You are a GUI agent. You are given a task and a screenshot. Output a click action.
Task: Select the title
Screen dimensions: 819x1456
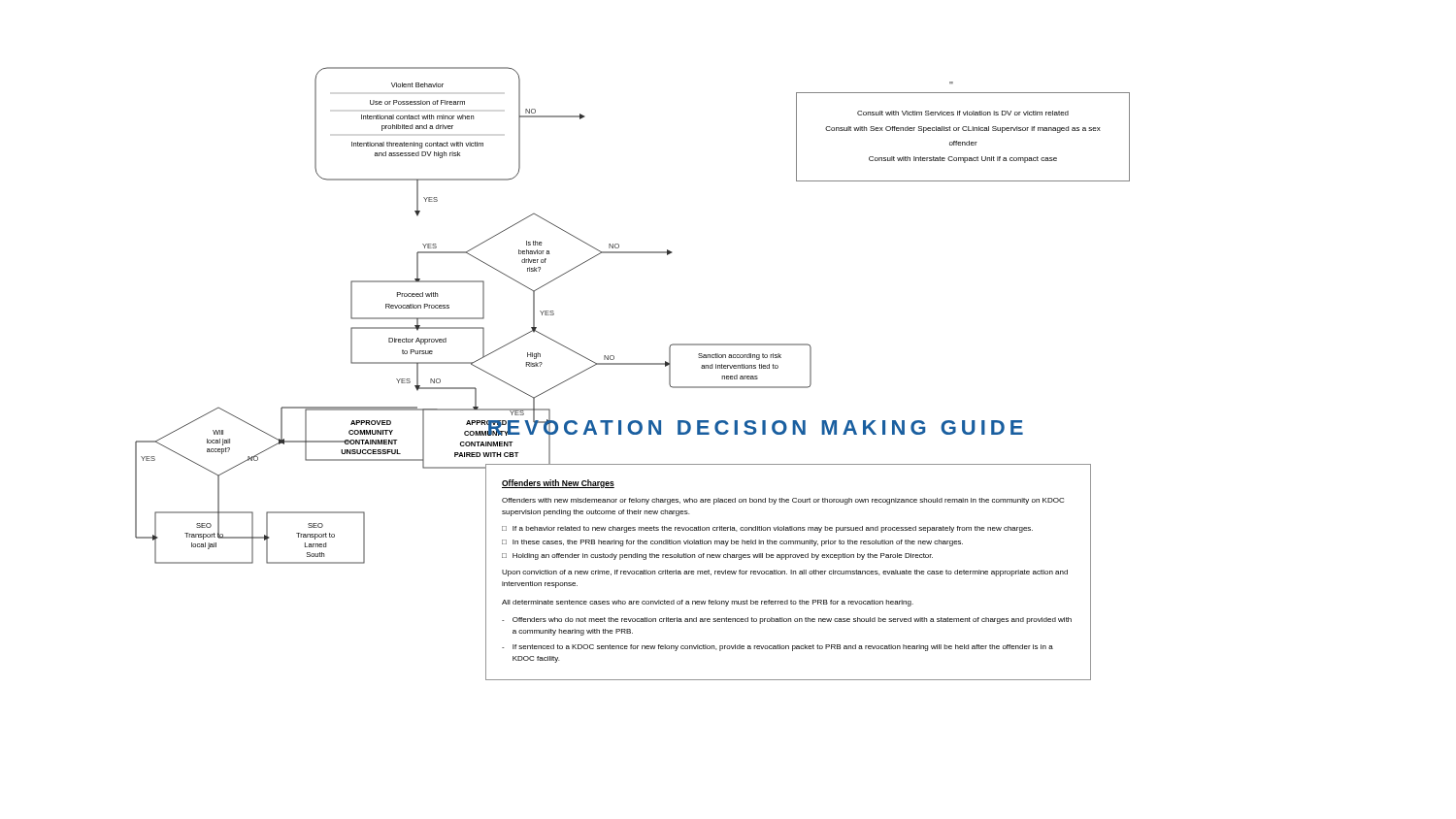[x=757, y=427]
